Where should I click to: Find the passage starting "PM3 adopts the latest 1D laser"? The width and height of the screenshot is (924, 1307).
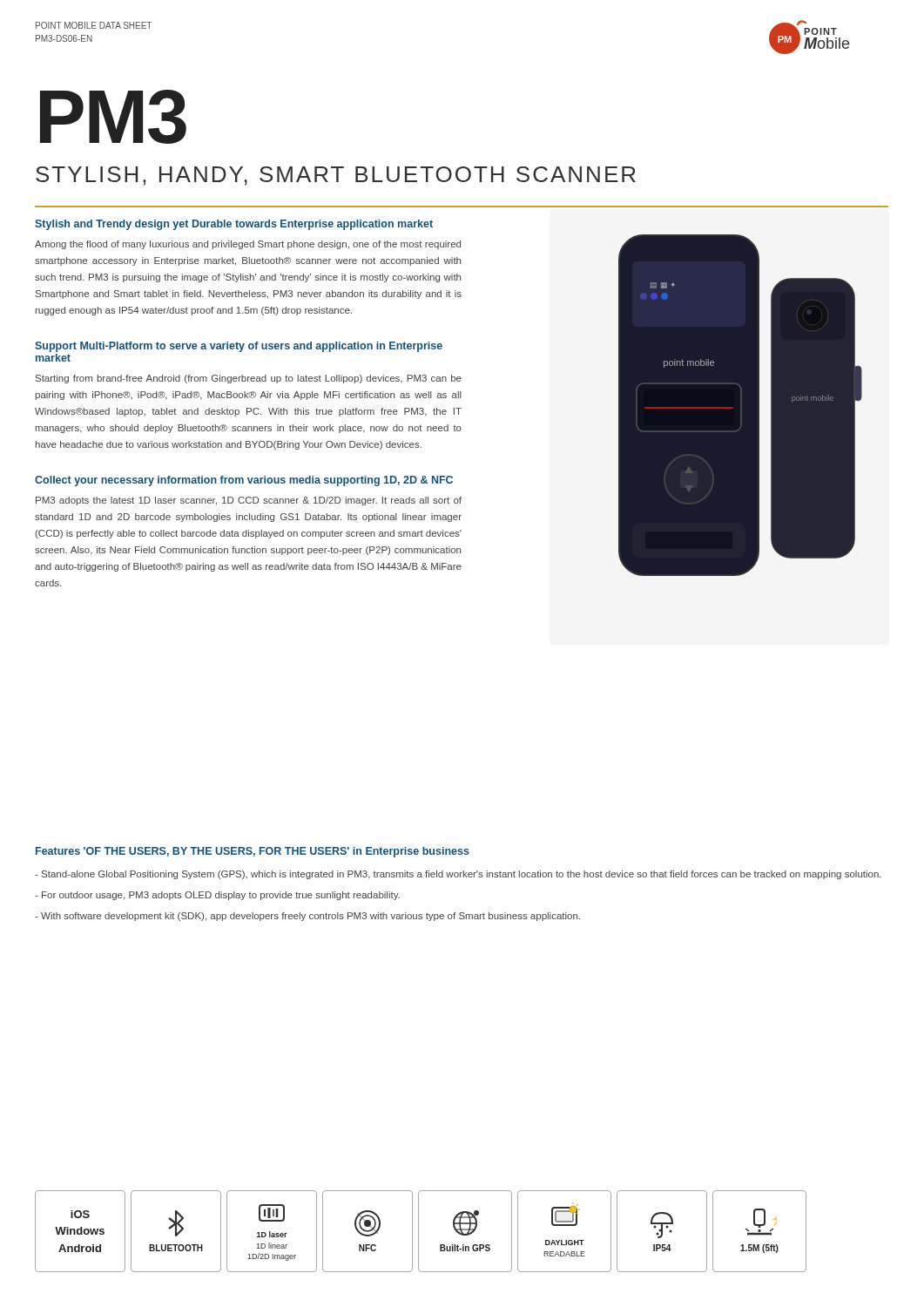coord(248,541)
